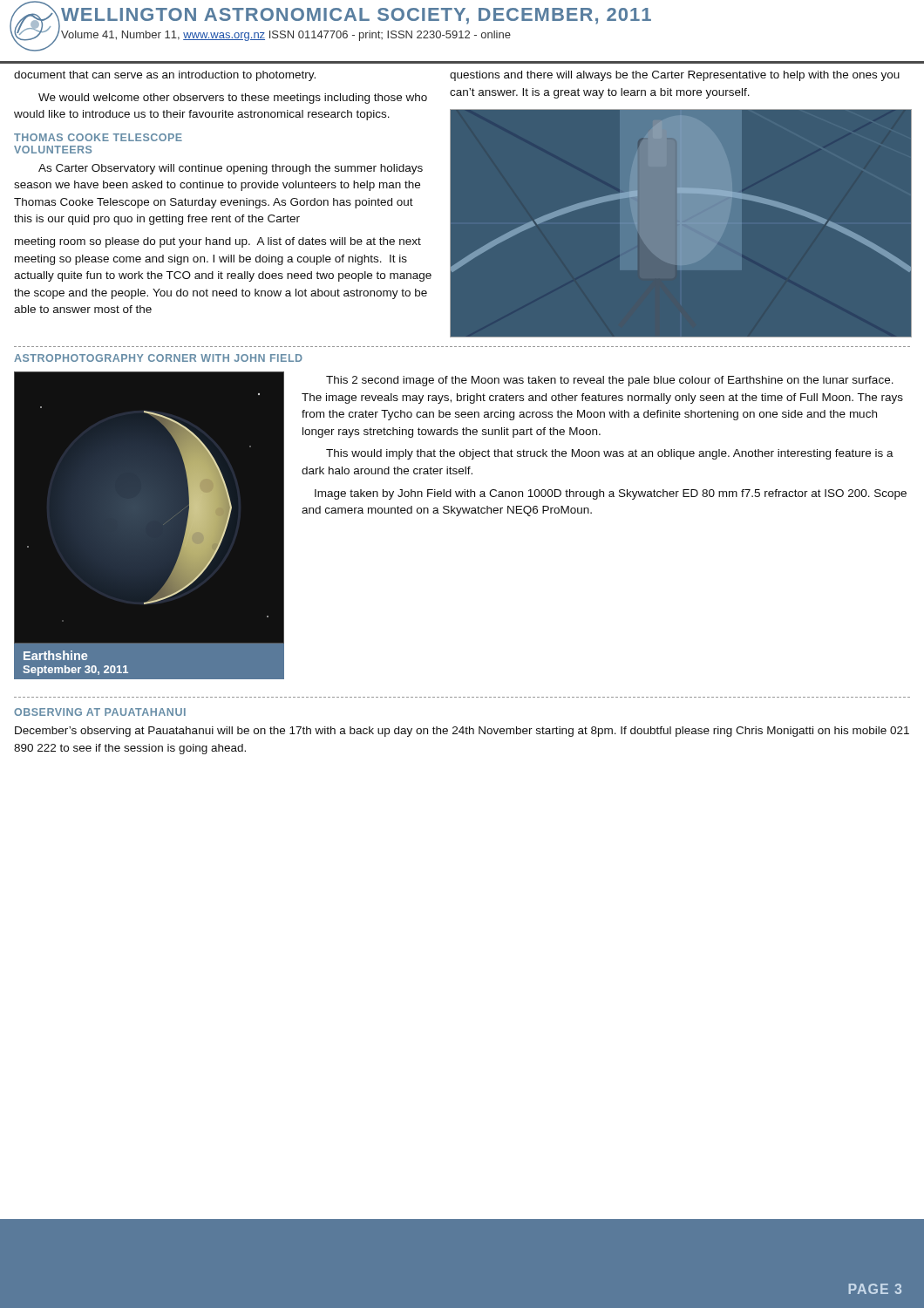This screenshot has width=924, height=1308.
Task: Where is the passage that starts "As Carter Observatory will continue opening"?
Action: pyautogui.click(x=223, y=239)
